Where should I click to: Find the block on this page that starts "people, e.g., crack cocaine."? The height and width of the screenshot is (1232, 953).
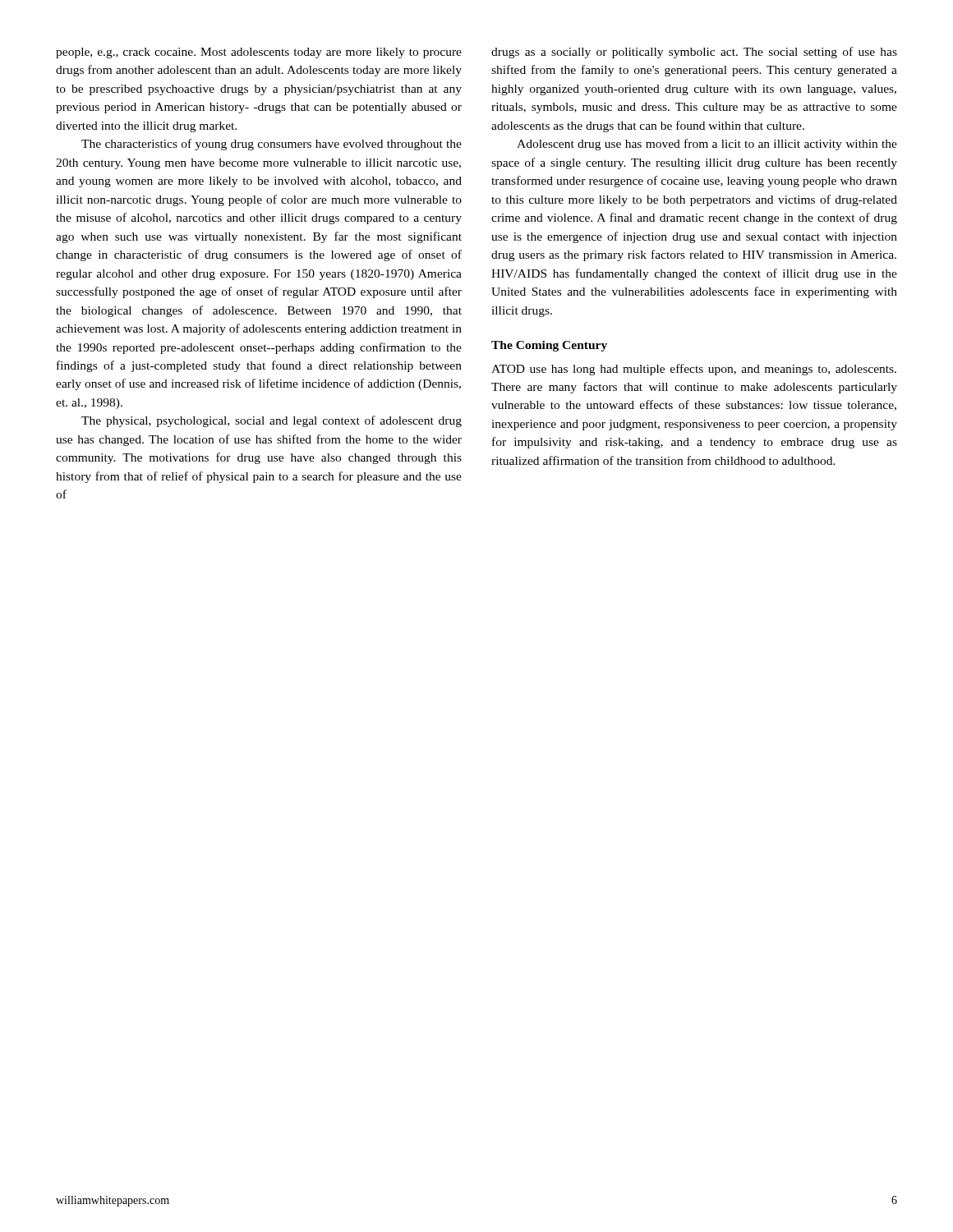click(x=259, y=273)
